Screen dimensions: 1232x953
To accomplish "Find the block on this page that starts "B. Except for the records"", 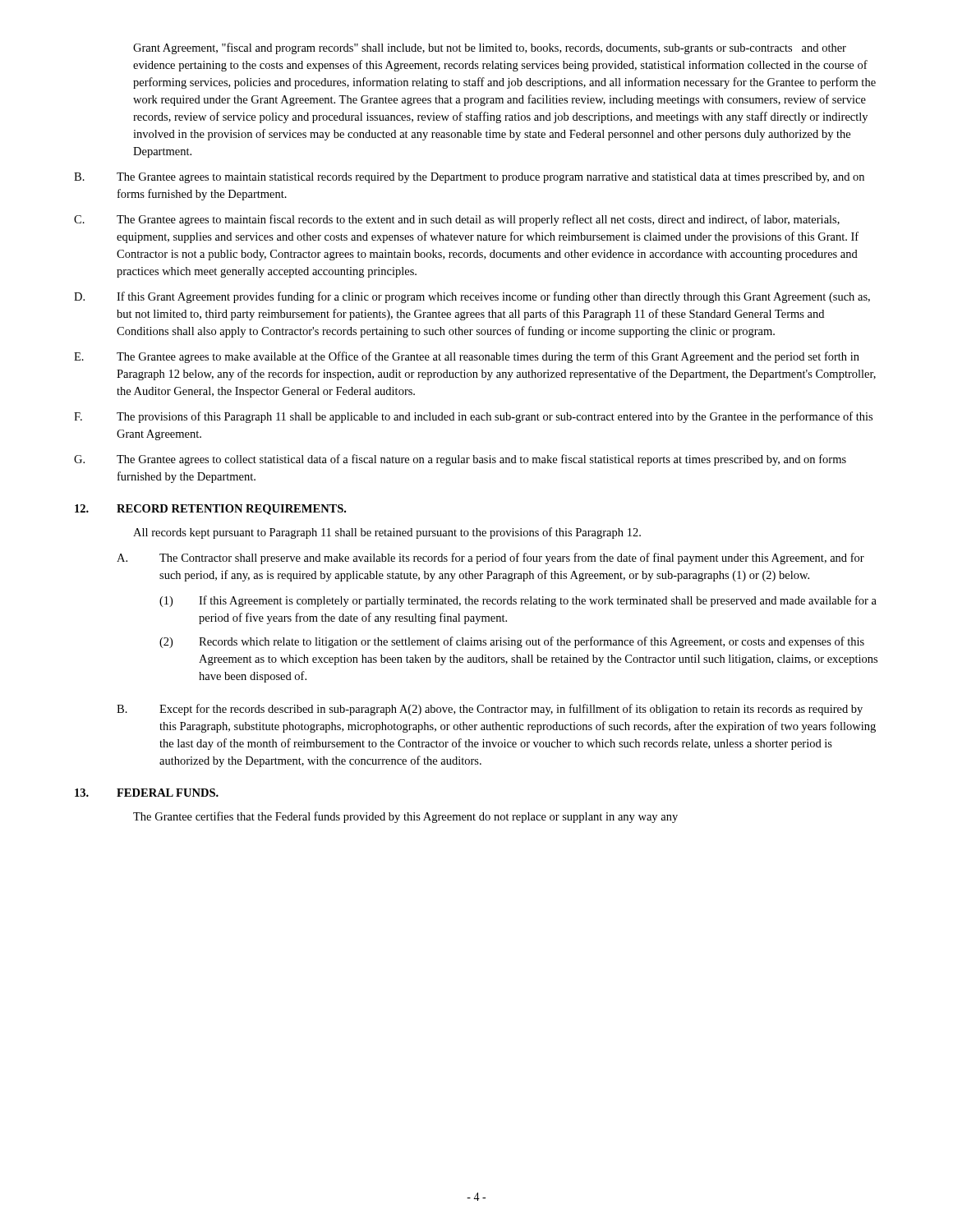I will pos(498,735).
